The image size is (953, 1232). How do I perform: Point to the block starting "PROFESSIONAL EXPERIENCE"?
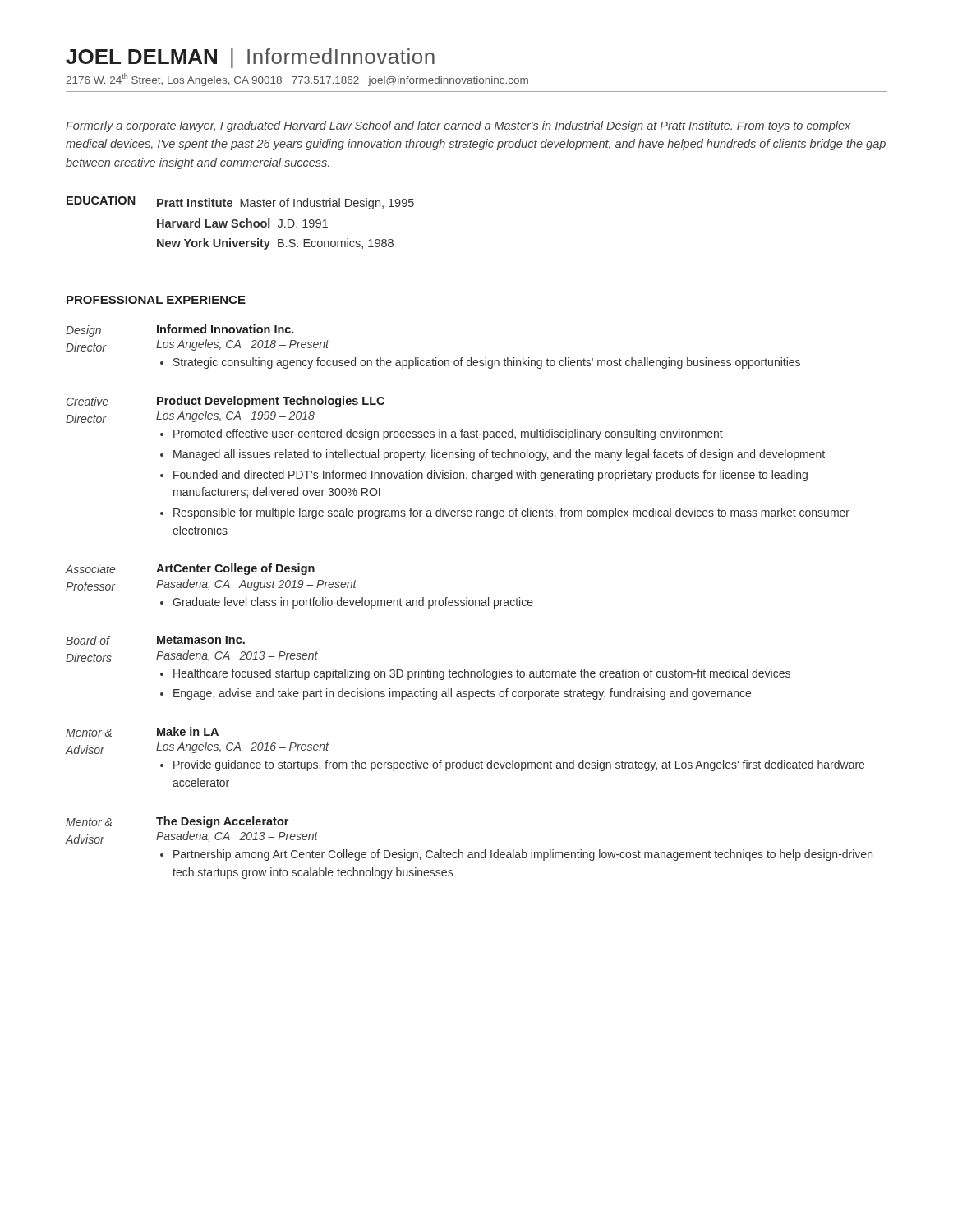point(156,299)
